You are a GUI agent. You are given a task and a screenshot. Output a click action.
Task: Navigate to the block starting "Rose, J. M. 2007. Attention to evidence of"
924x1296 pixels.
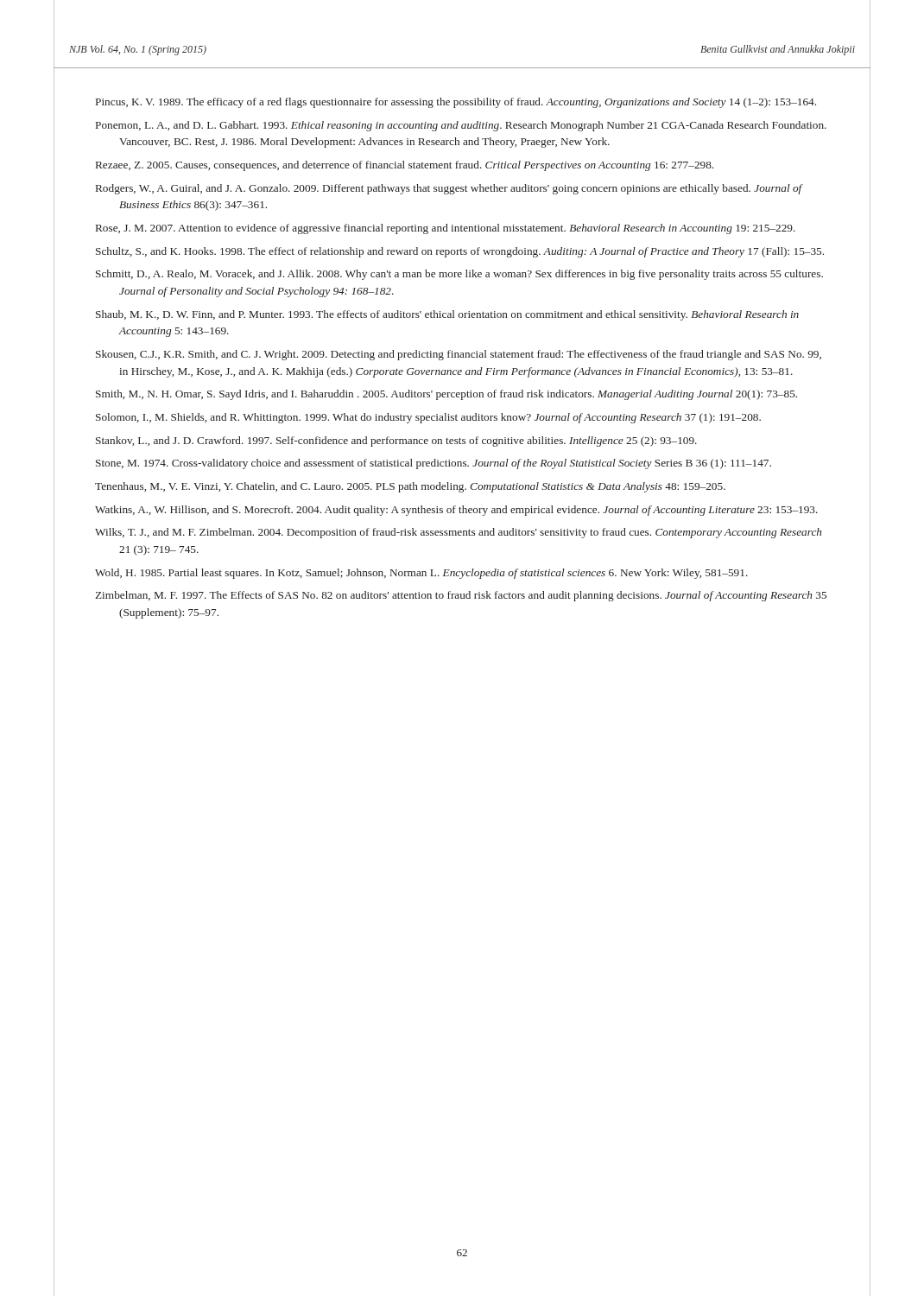click(445, 228)
